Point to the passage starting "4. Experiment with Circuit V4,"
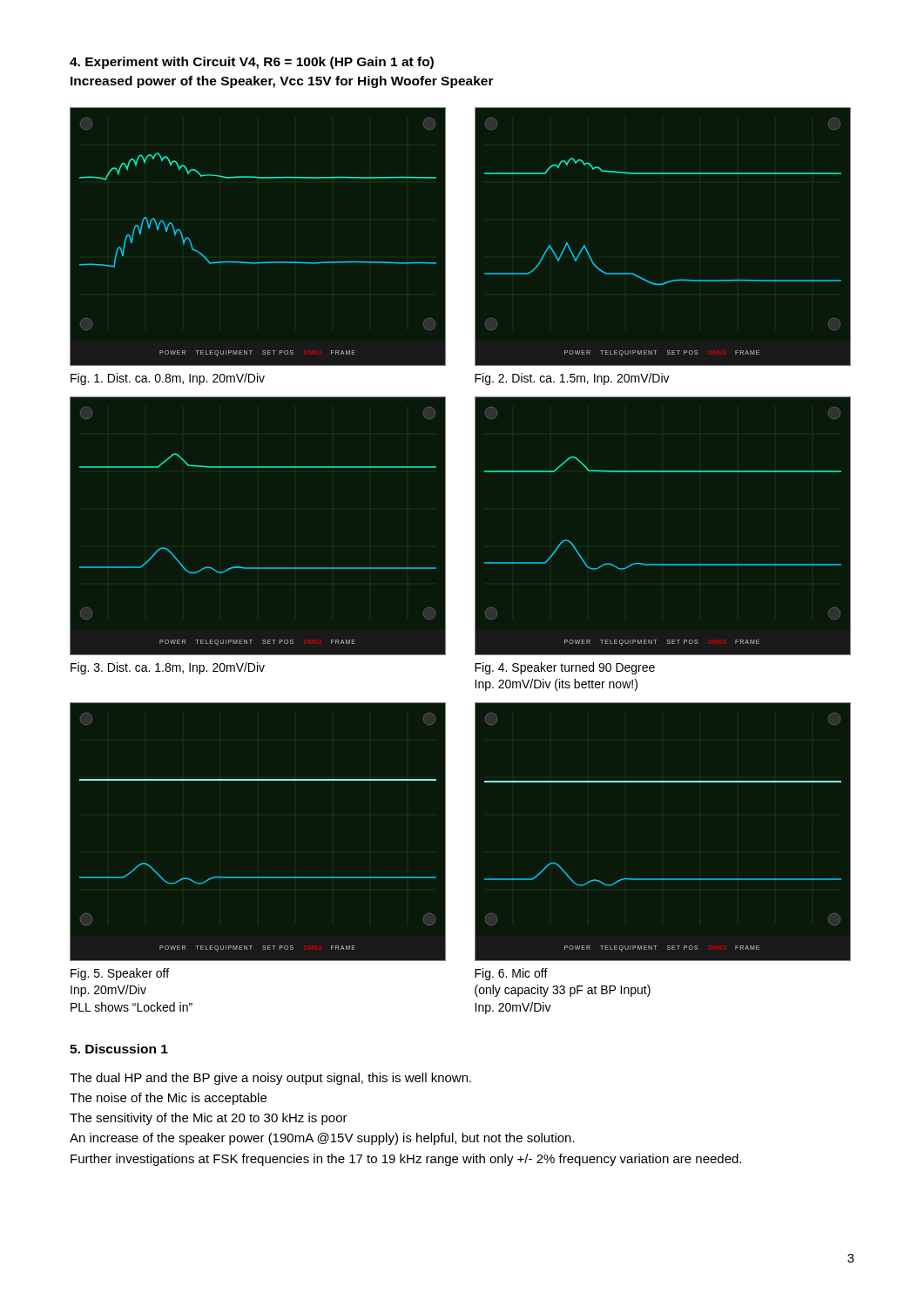 (281, 71)
